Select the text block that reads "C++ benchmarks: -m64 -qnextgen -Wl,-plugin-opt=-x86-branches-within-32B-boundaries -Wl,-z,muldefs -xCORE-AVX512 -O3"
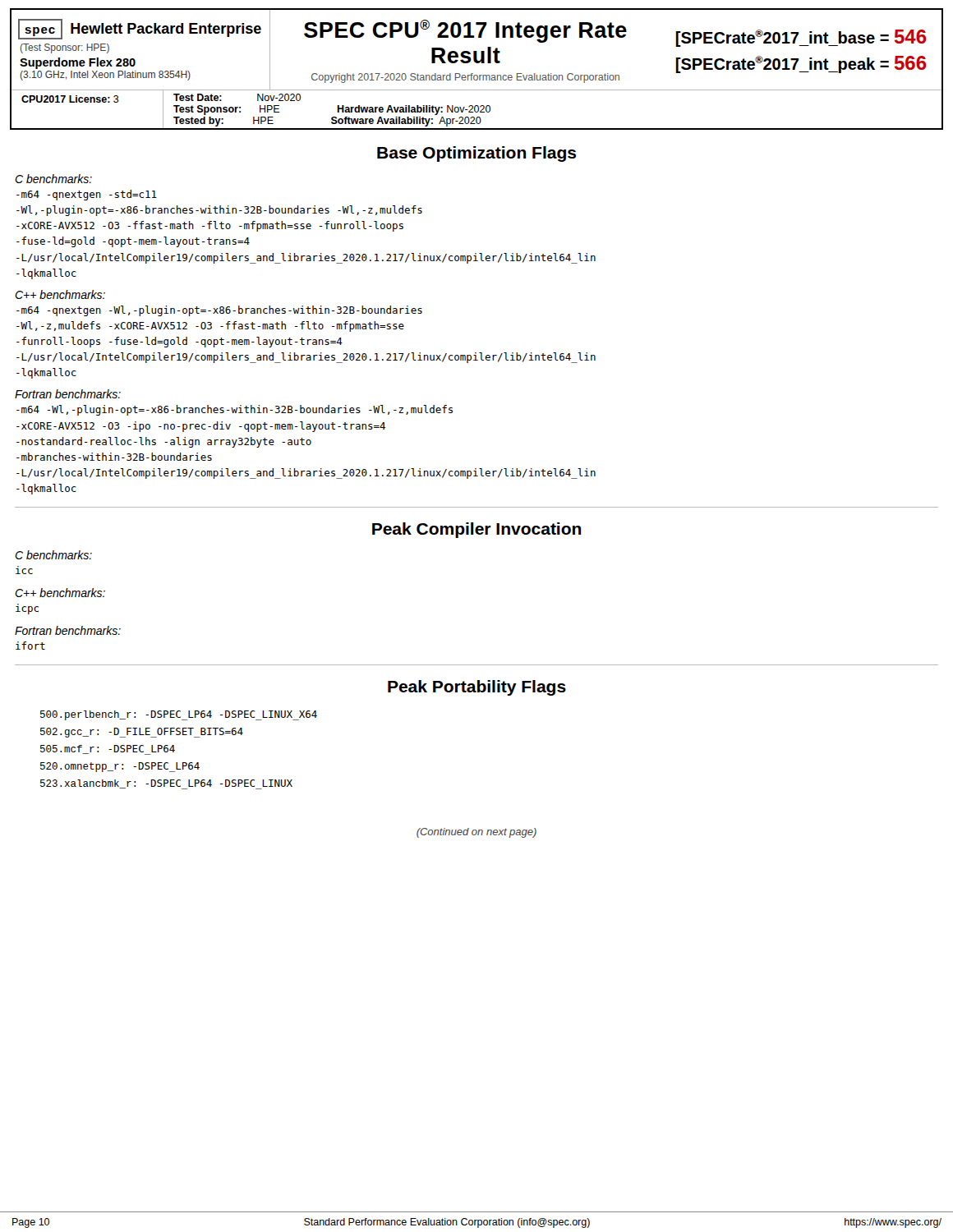Screen dimensions: 1232x953 tap(60, 294)
